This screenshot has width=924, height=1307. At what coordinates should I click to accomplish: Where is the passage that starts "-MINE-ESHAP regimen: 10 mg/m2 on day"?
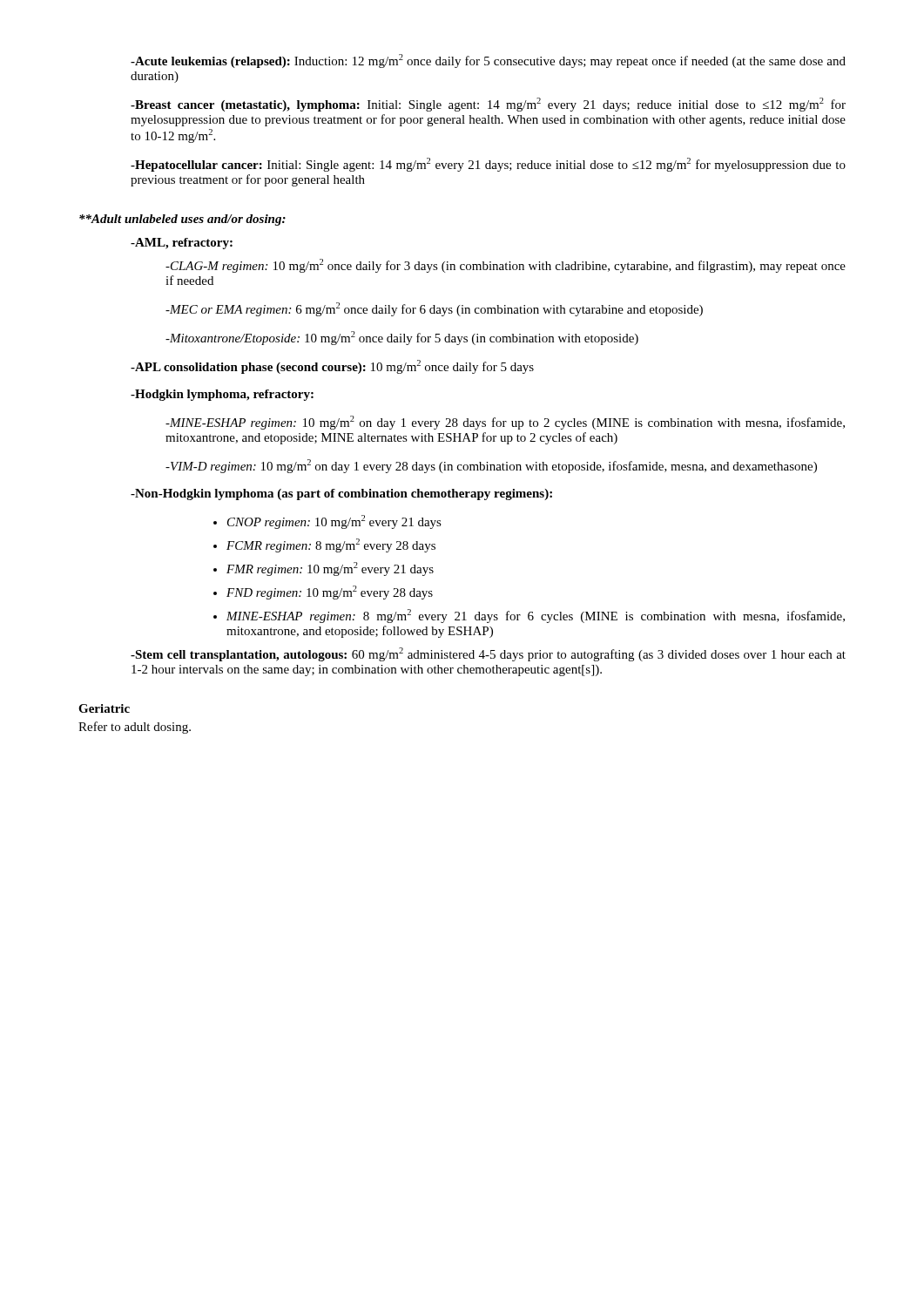point(506,430)
